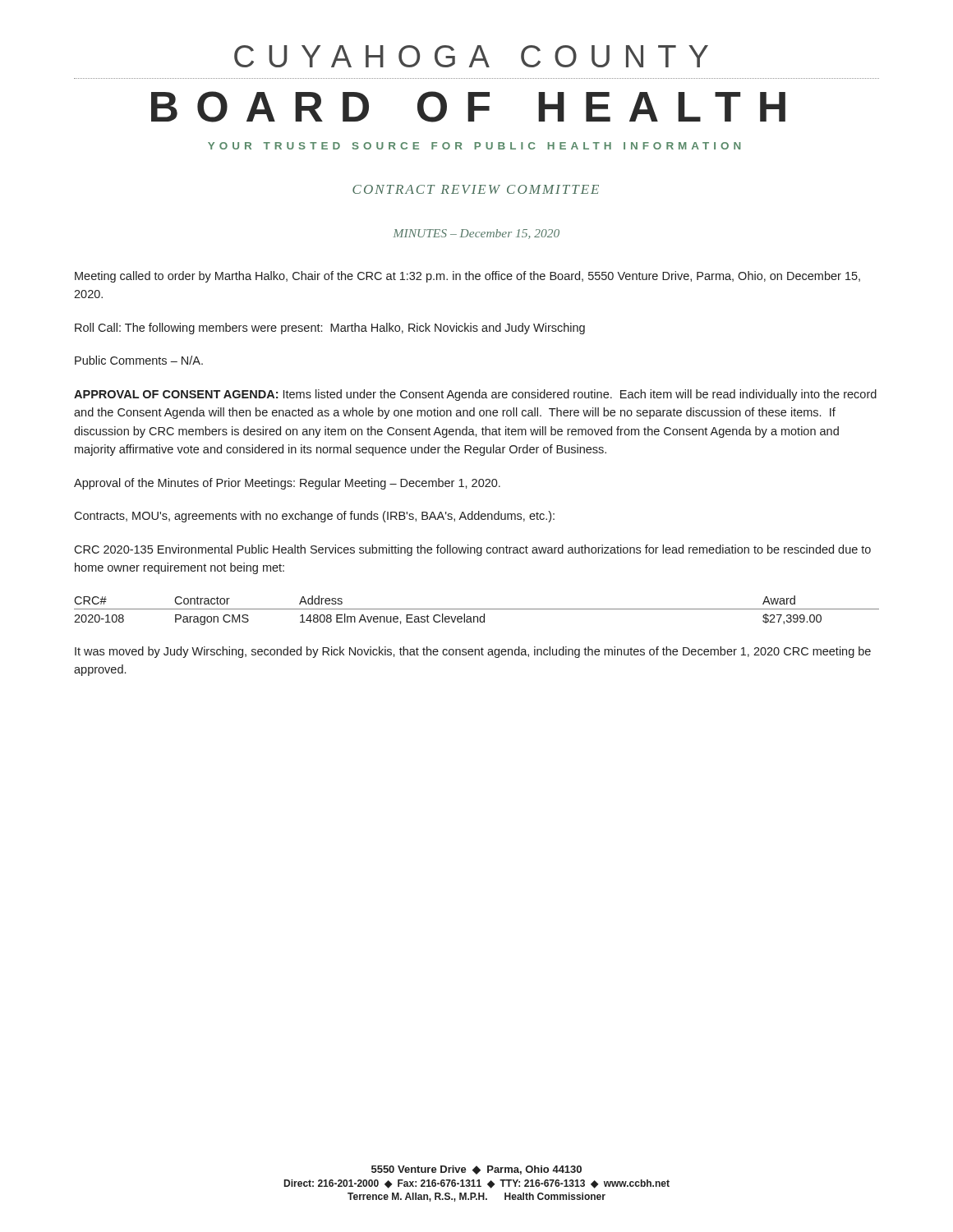Point to the block beginning "CRC 2020-135 Environmental"
The image size is (953, 1232).
point(473,558)
